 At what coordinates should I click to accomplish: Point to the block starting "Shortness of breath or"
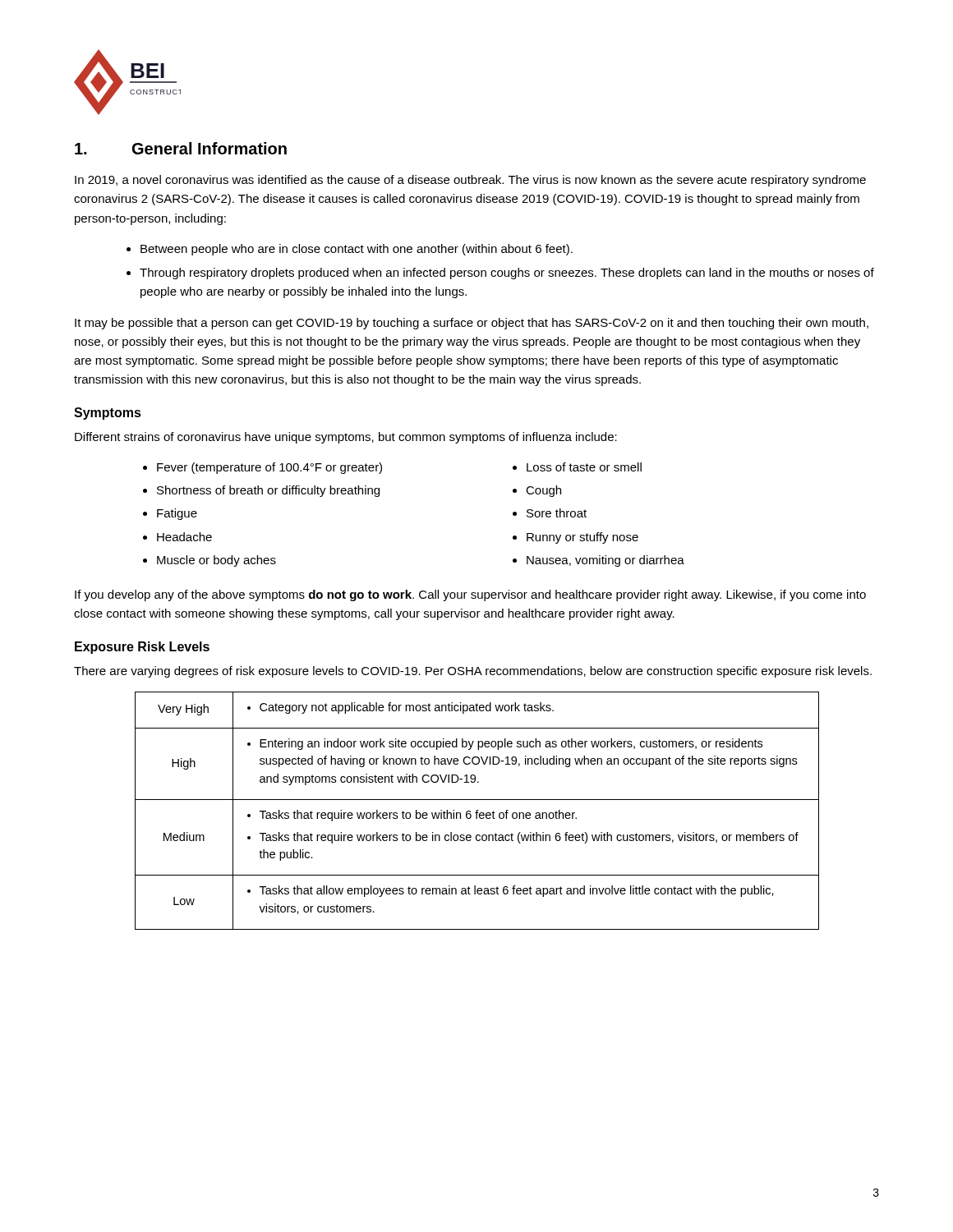click(268, 490)
